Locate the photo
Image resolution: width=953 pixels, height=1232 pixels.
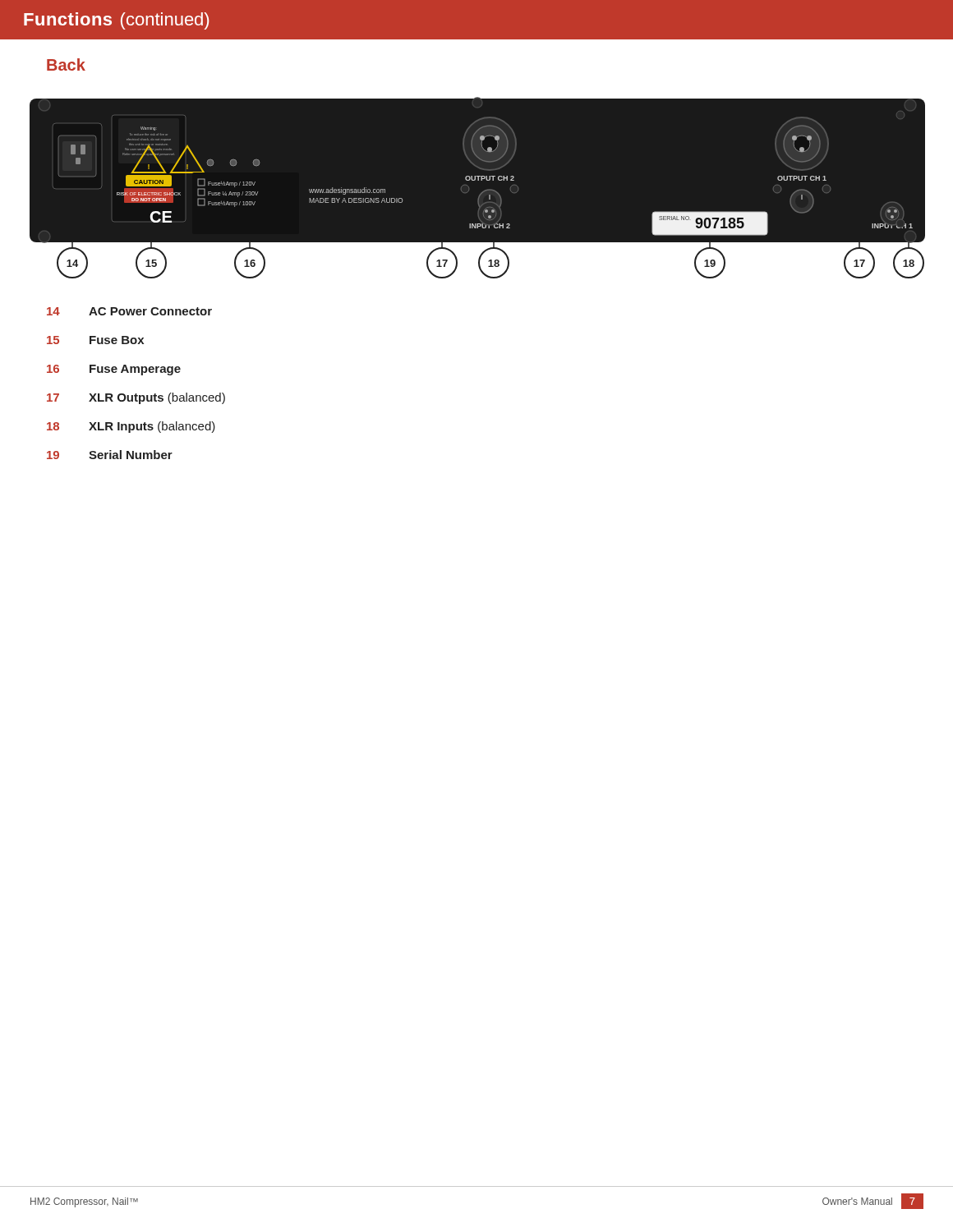tap(477, 185)
